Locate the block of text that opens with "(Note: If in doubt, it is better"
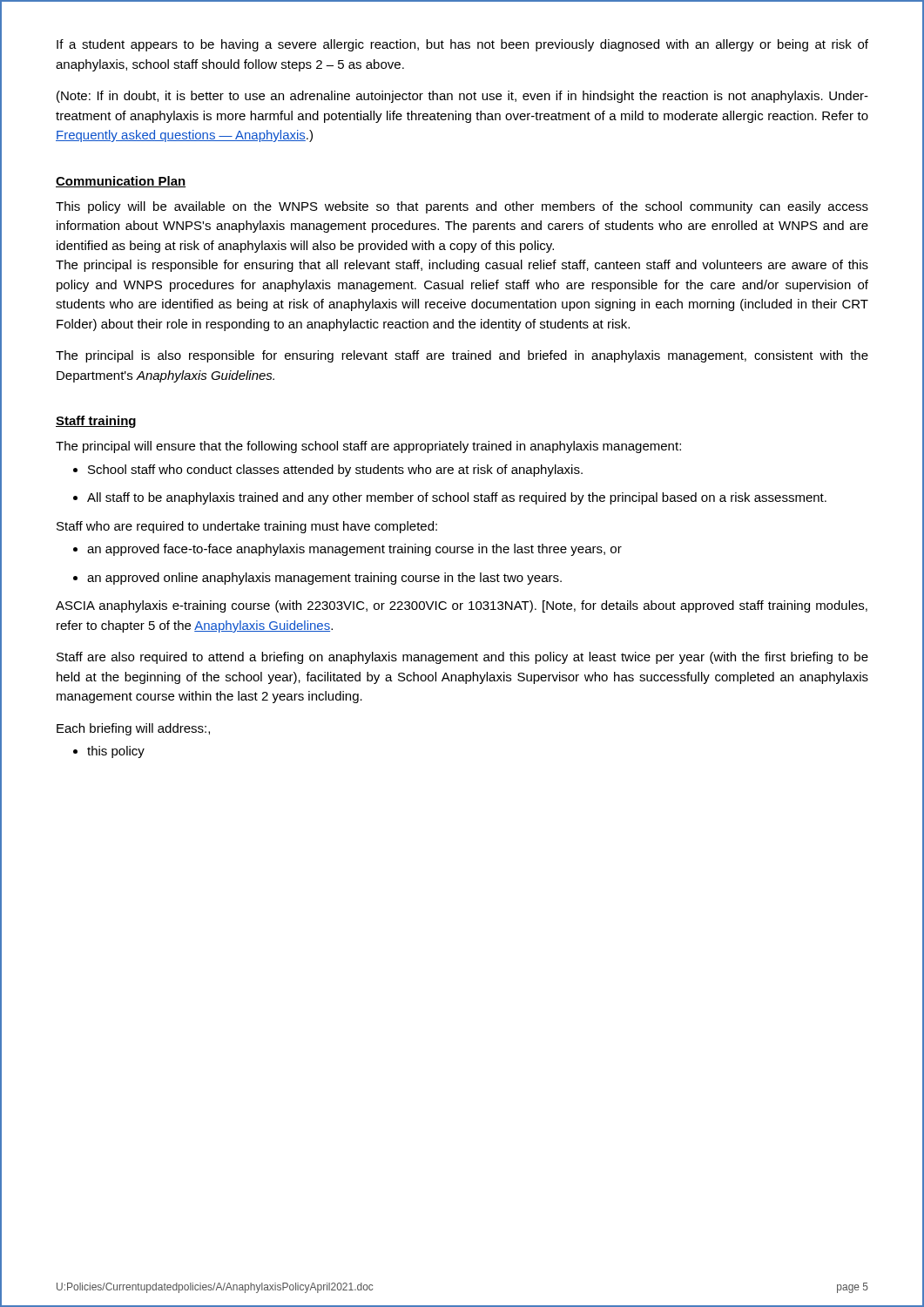Screen dimensions: 1307x924 [462, 116]
